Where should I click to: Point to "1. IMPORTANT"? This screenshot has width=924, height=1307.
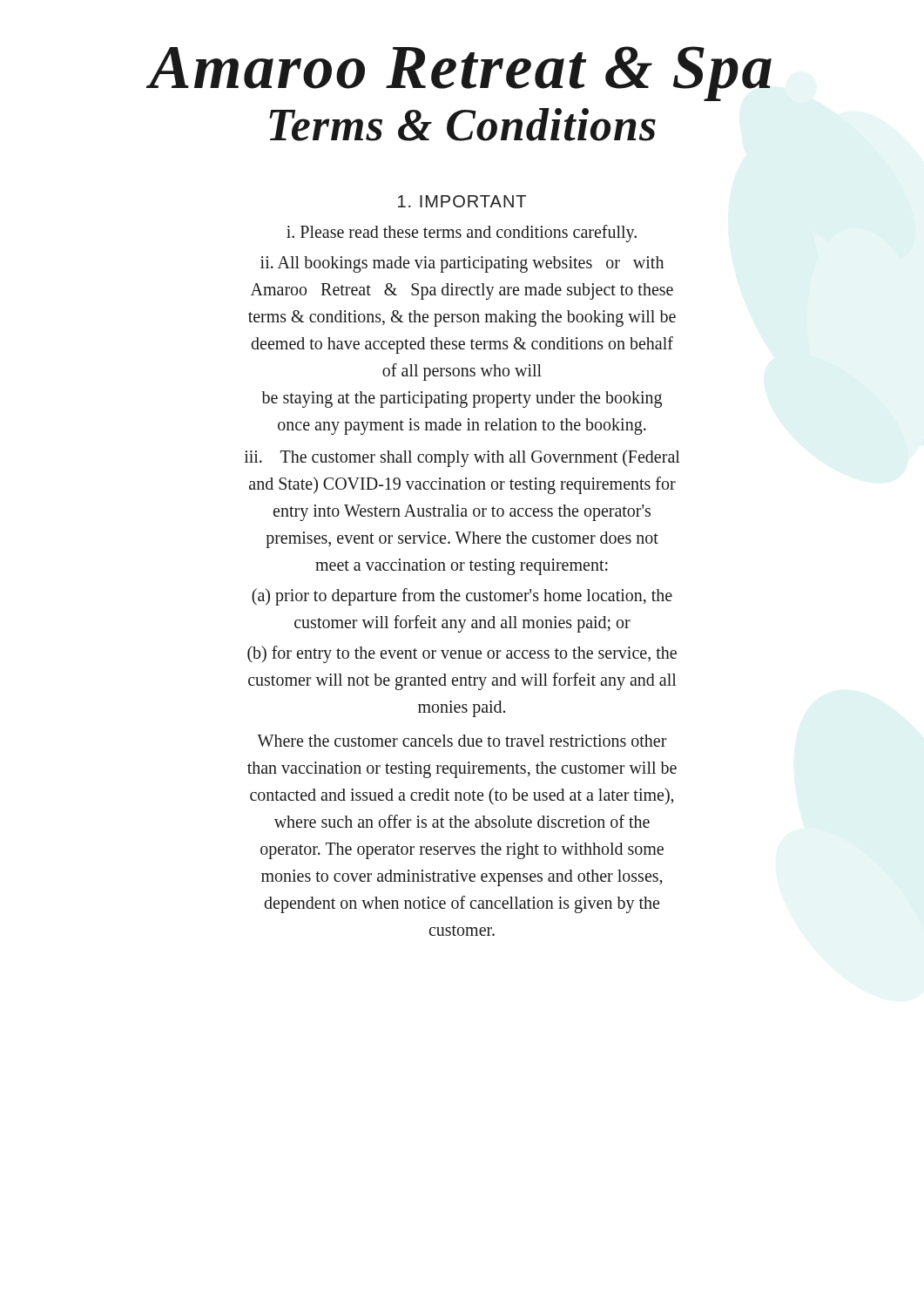click(462, 201)
